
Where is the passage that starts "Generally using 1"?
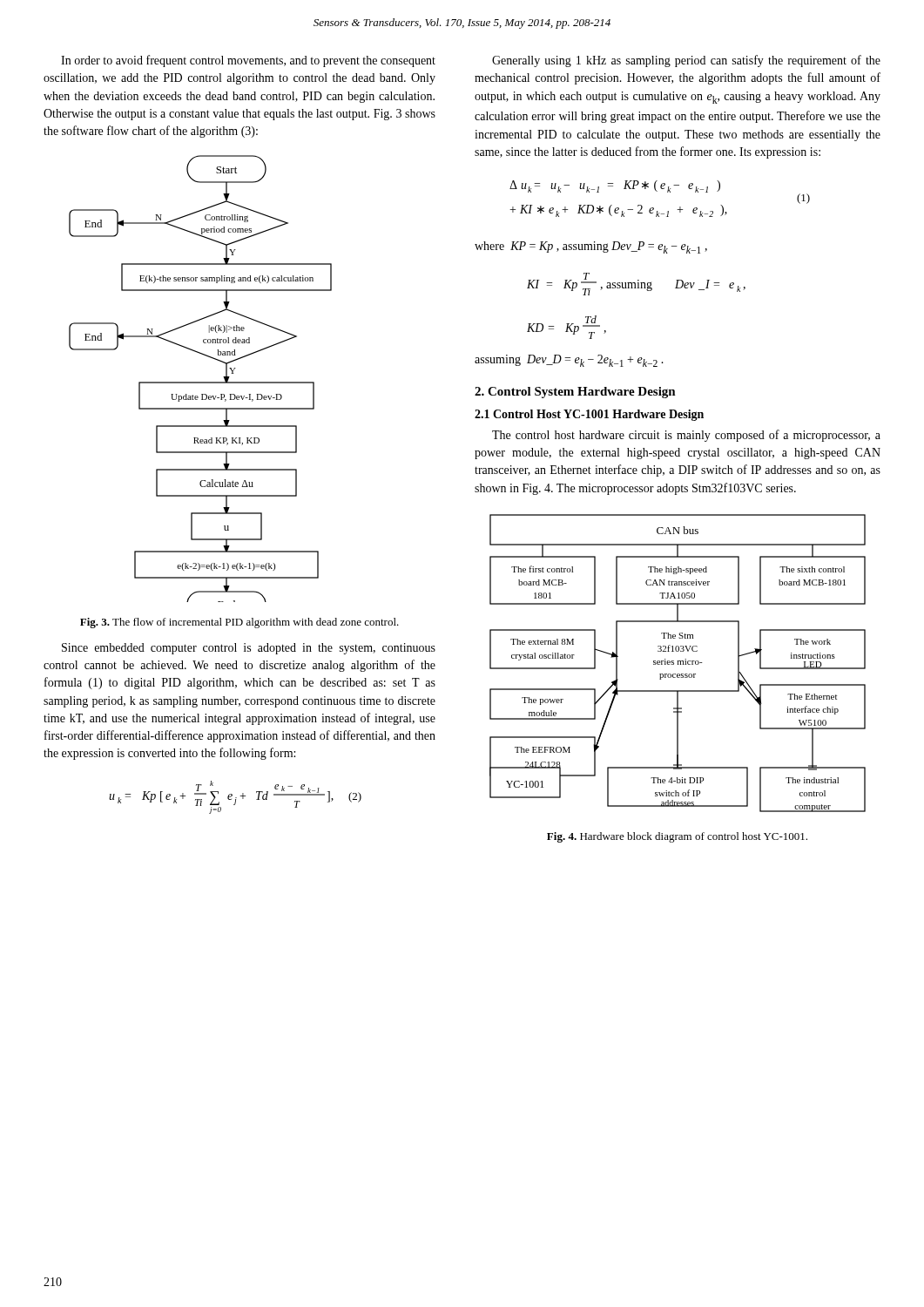click(678, 107)
